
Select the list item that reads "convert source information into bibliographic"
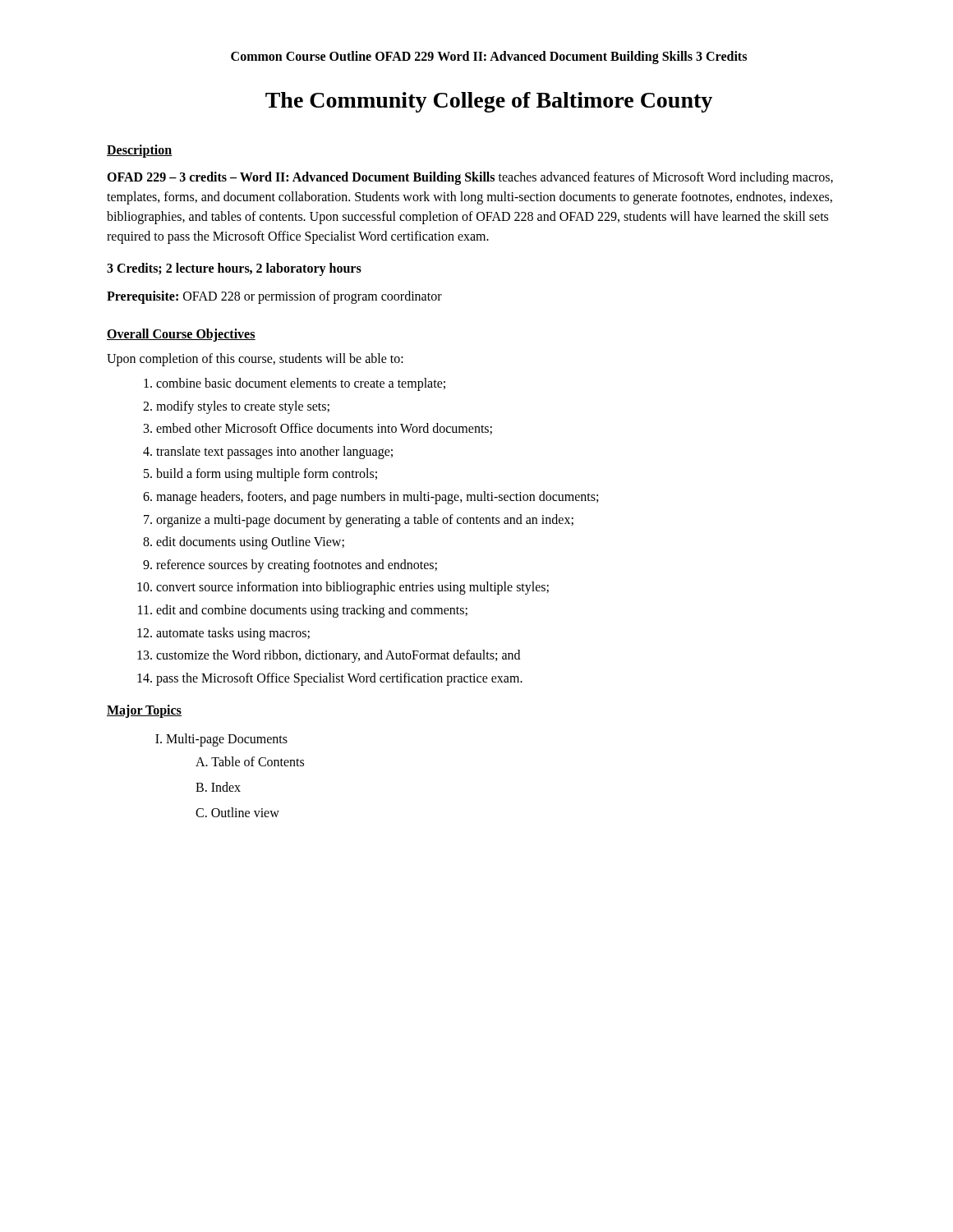pos(513,587)
